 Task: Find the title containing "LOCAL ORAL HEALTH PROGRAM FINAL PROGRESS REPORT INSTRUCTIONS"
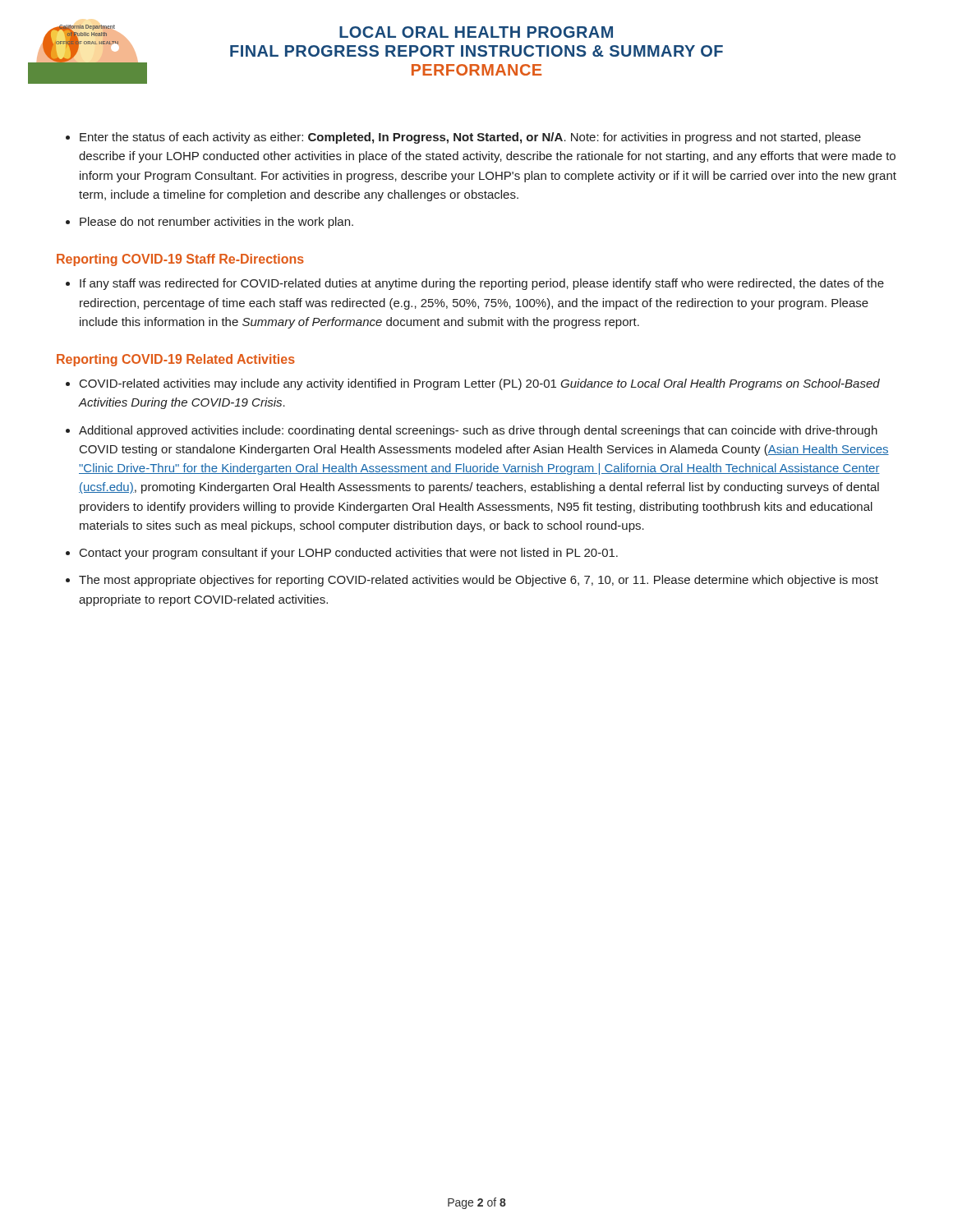476,51
